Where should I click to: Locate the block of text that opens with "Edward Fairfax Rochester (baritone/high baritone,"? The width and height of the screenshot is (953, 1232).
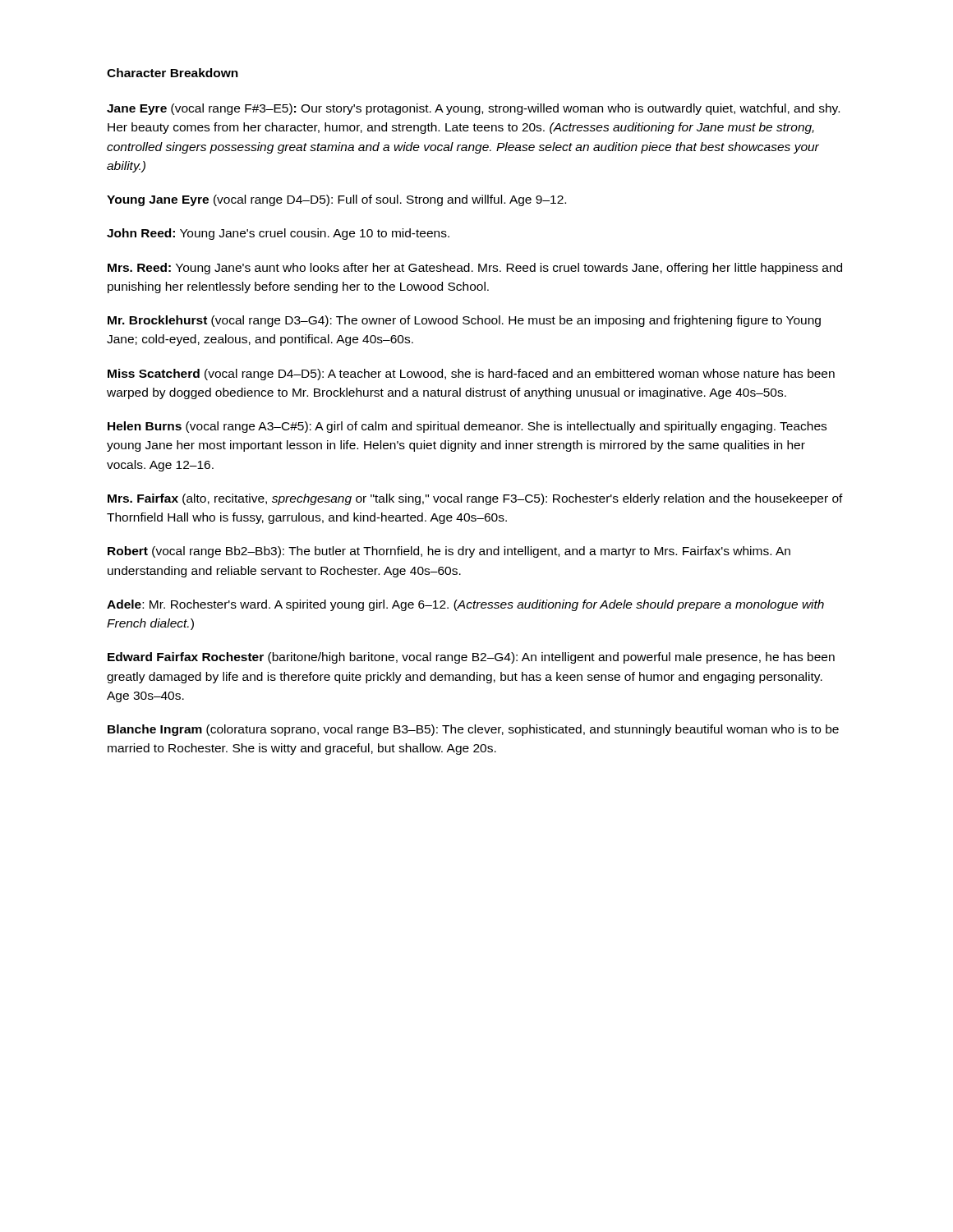tap(471, 676)
